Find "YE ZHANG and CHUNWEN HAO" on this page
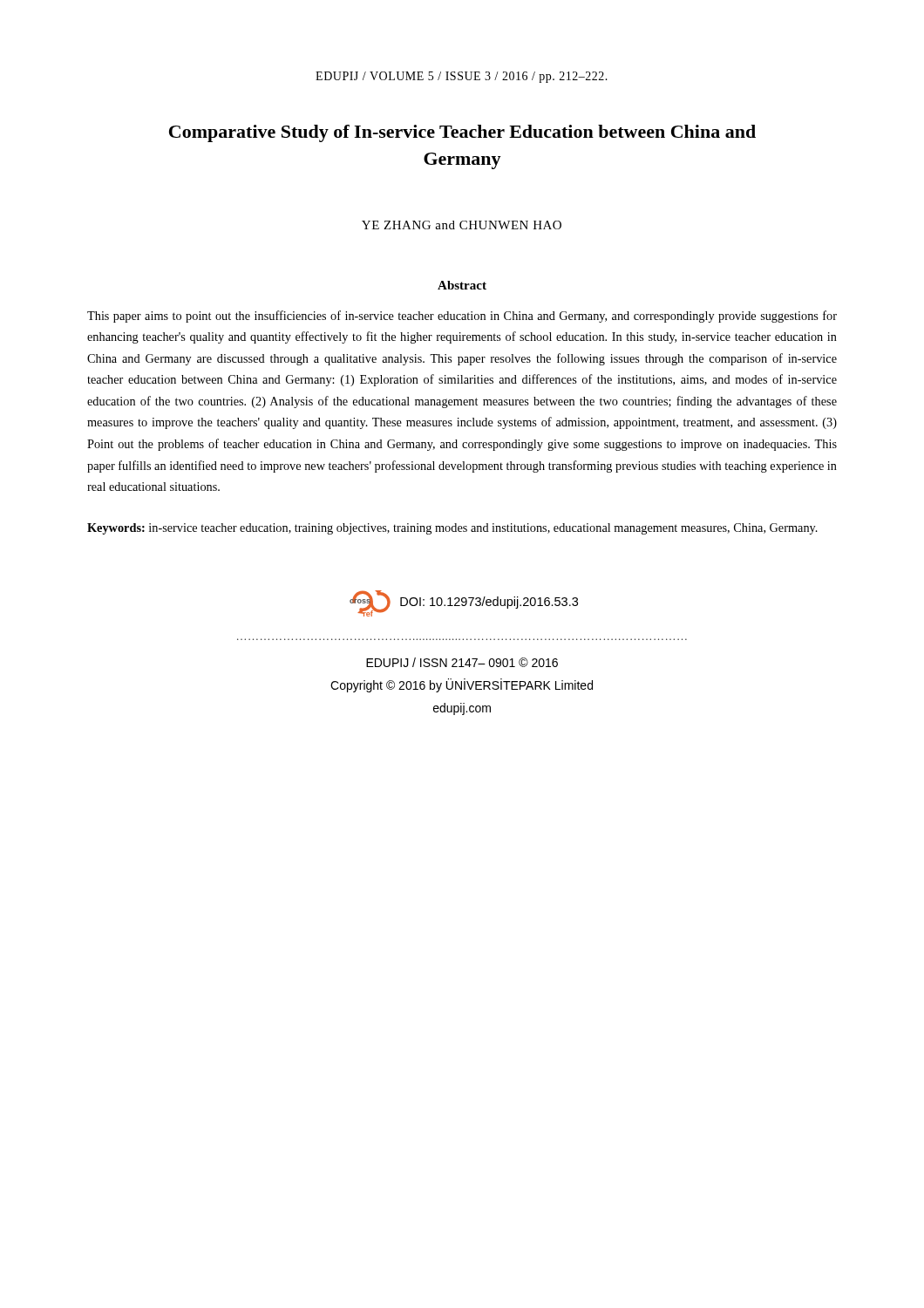Viewport: 924px width, 1308px height. pyautogui.click(x=462, y=225)
